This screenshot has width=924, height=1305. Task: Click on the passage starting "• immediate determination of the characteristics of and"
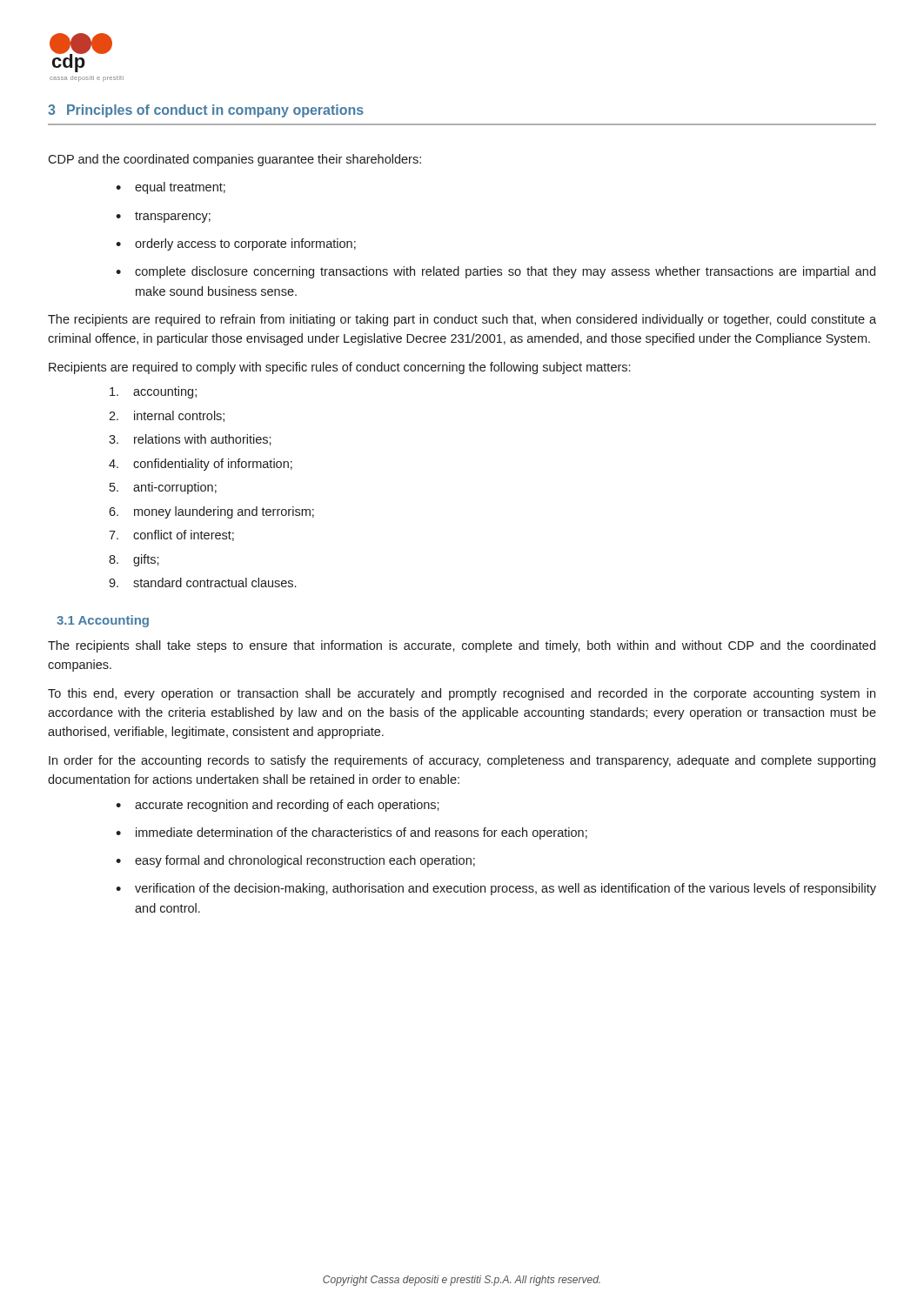pyautogui.click(x=484, y=834)
